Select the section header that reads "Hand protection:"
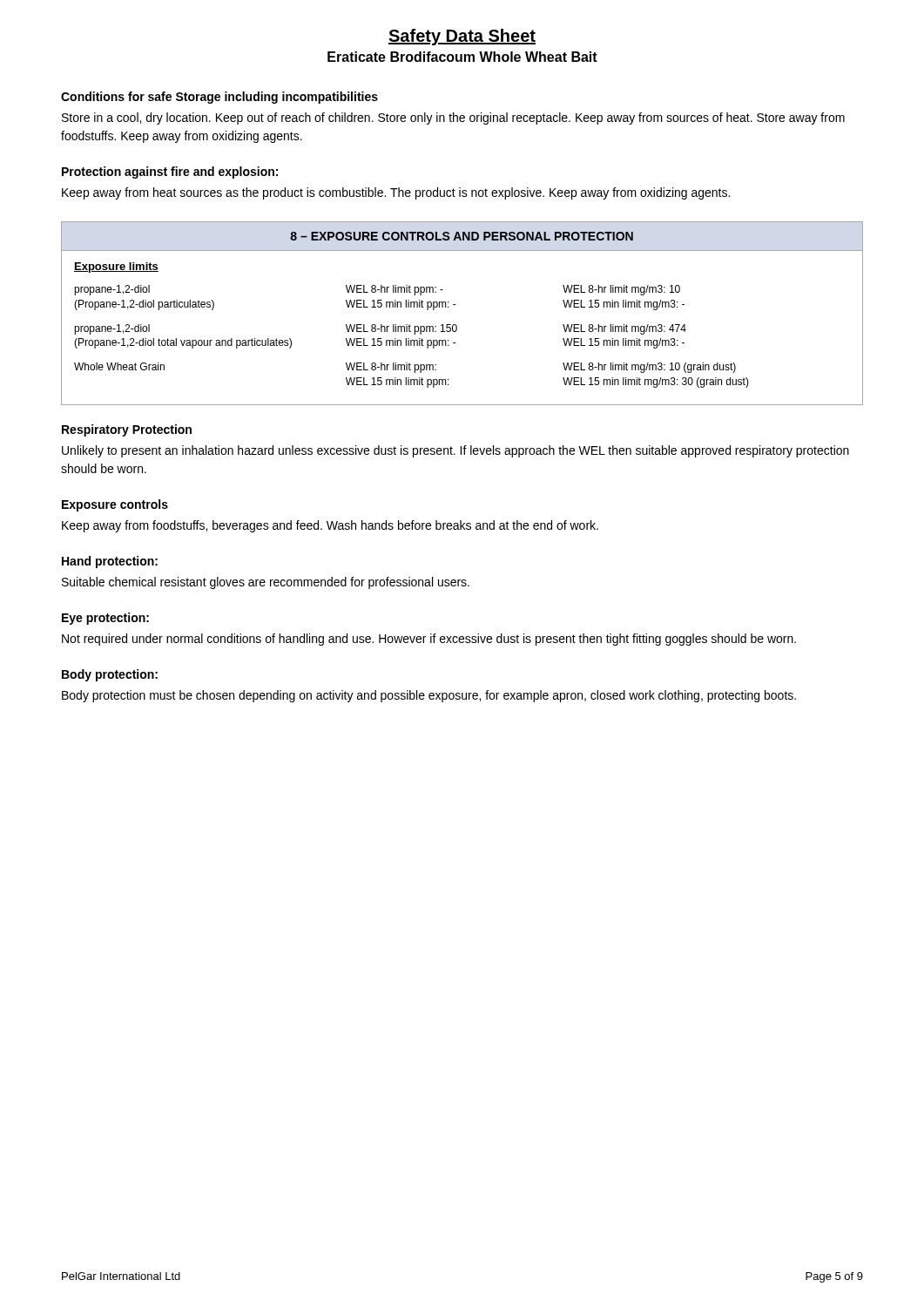The image size is (924, 1307). (110, 561)
